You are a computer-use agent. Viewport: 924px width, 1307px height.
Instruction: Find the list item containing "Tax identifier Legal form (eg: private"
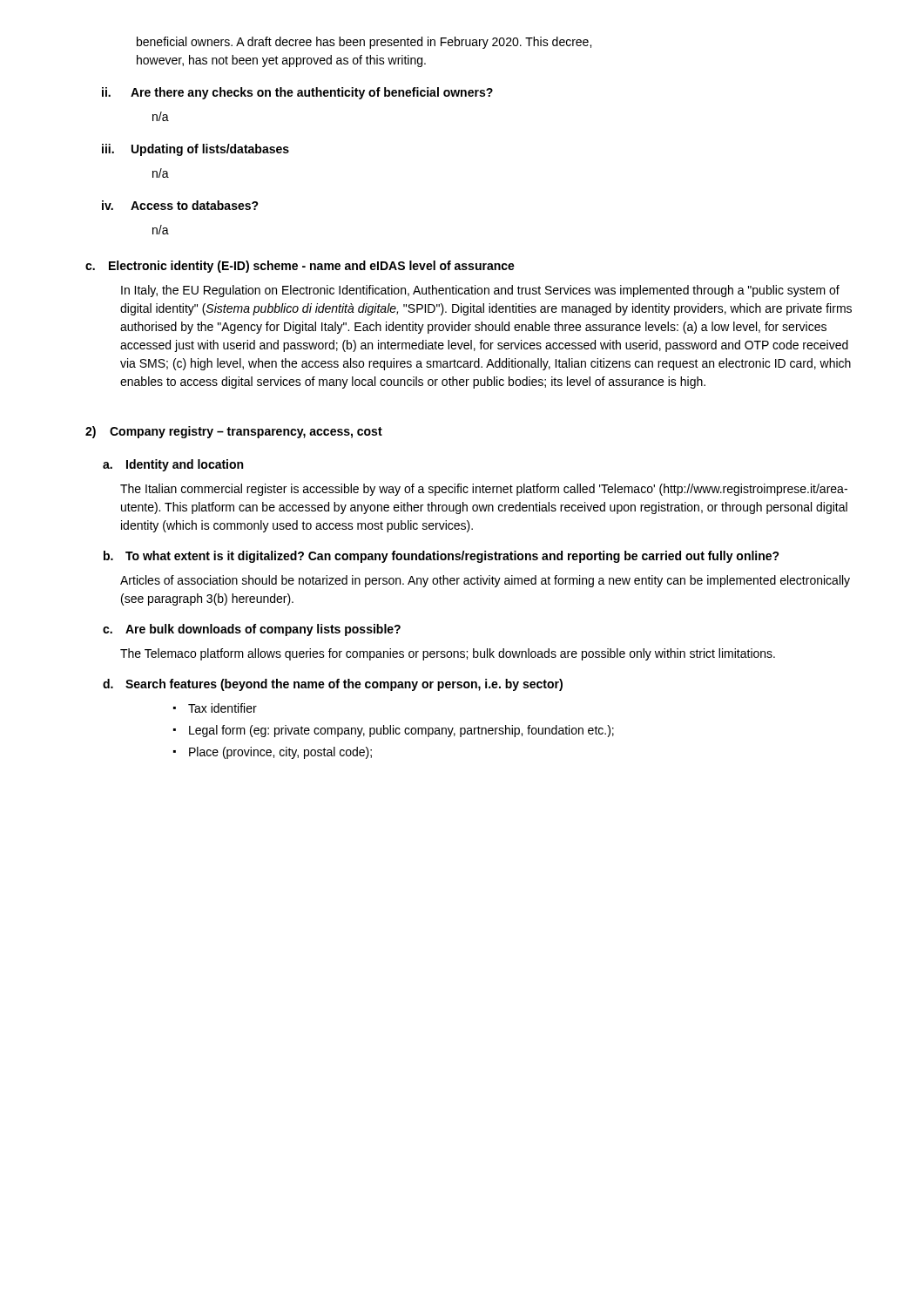click(x=517, y=731)
